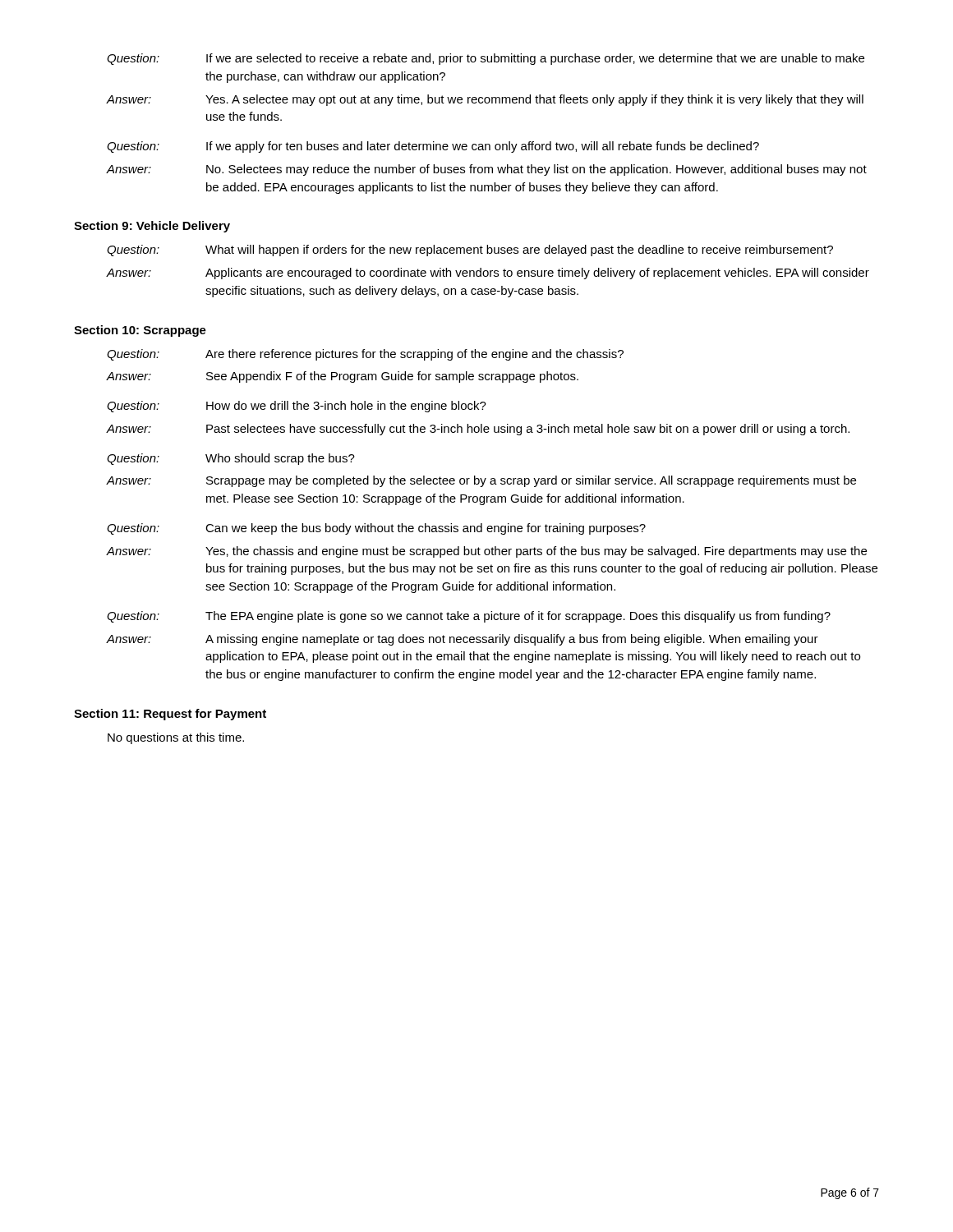Image resolution: width=953 pixels, height=1232 pixels.
Task: Locate the text block starting "Question: What will happen if orders for"
Action: (x=493, y=270)
